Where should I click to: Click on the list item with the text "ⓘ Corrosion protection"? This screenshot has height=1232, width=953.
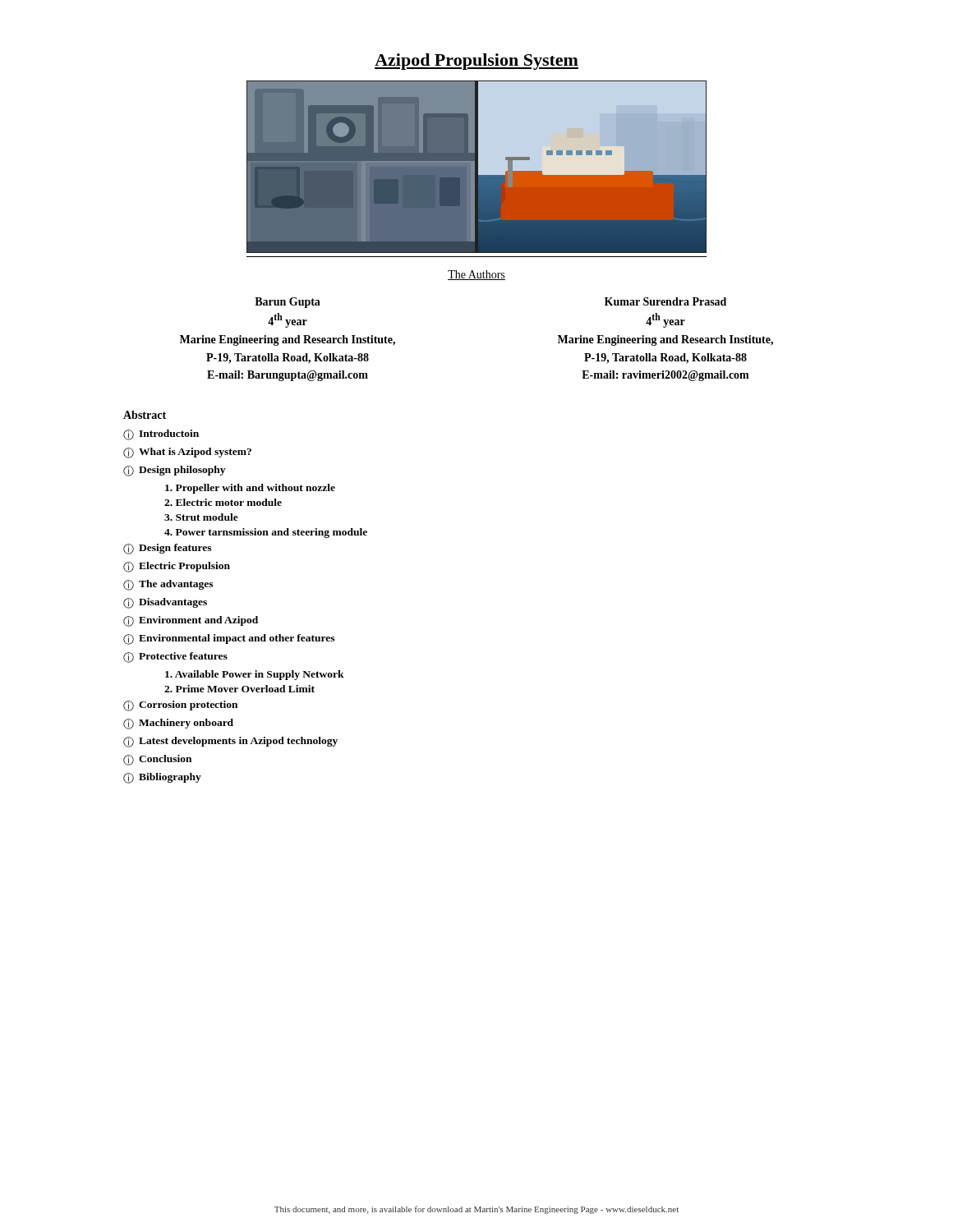181,706
